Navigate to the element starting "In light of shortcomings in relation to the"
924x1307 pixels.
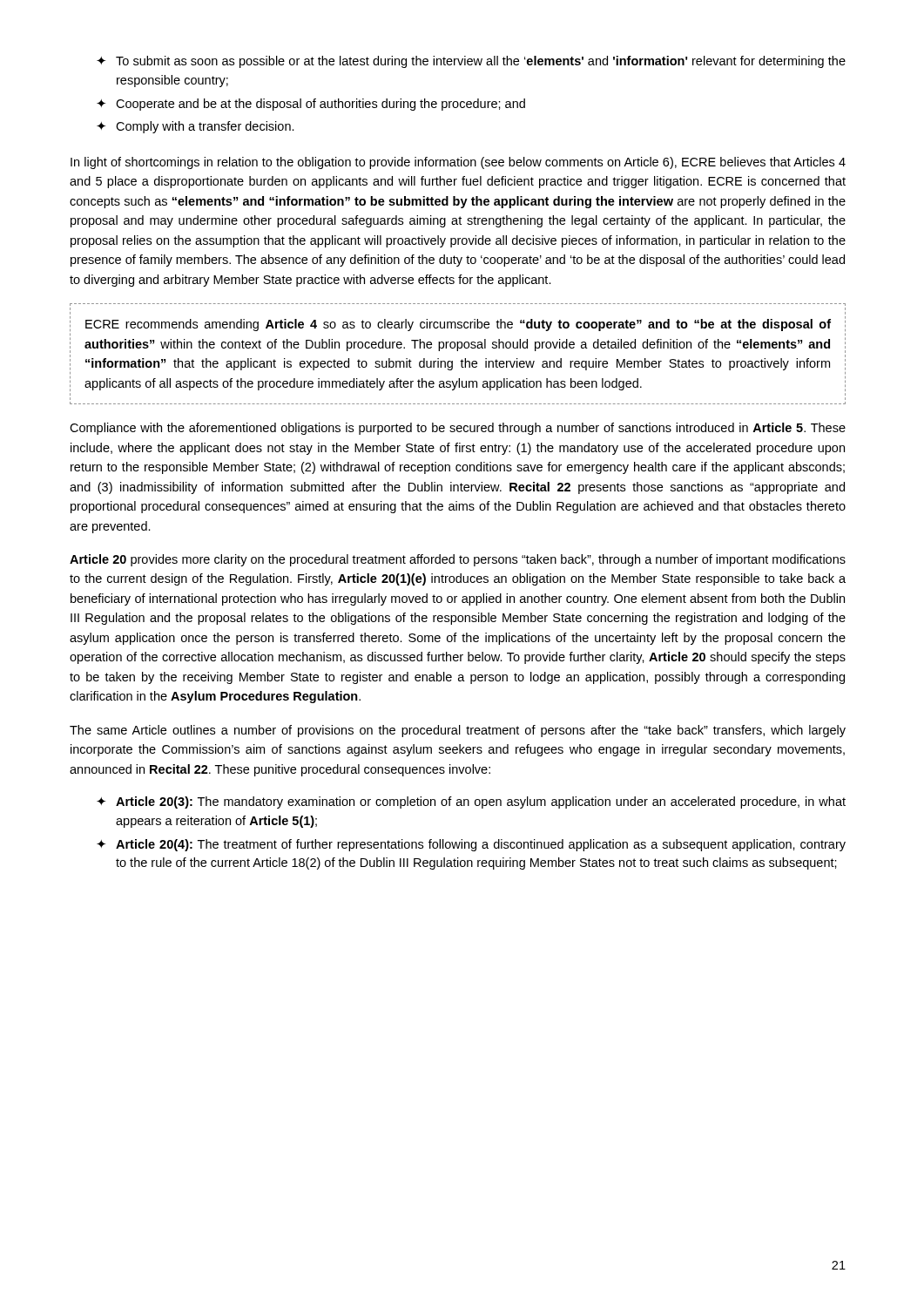458,221
